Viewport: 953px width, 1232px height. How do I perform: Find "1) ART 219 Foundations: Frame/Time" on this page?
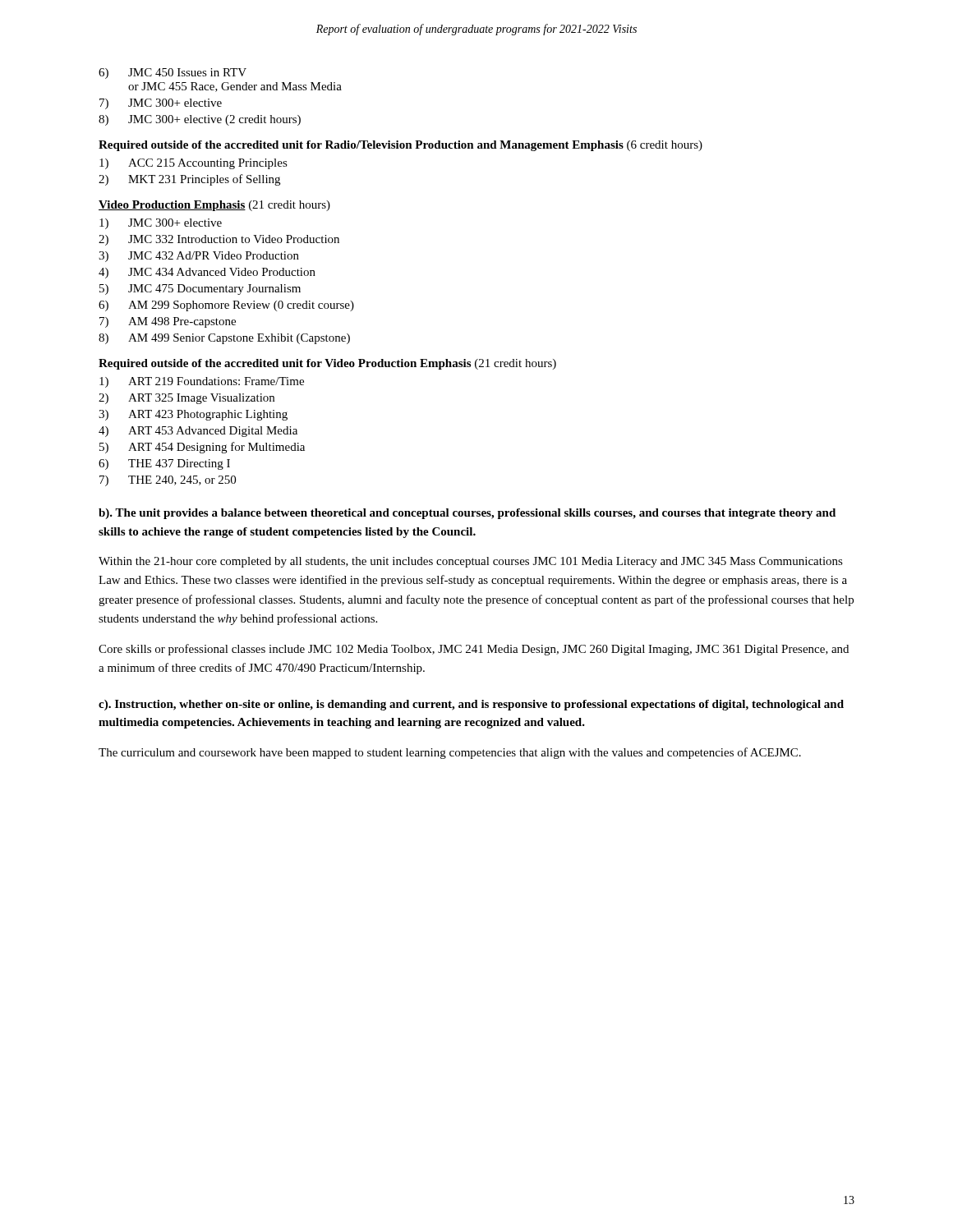pos(201,381)
